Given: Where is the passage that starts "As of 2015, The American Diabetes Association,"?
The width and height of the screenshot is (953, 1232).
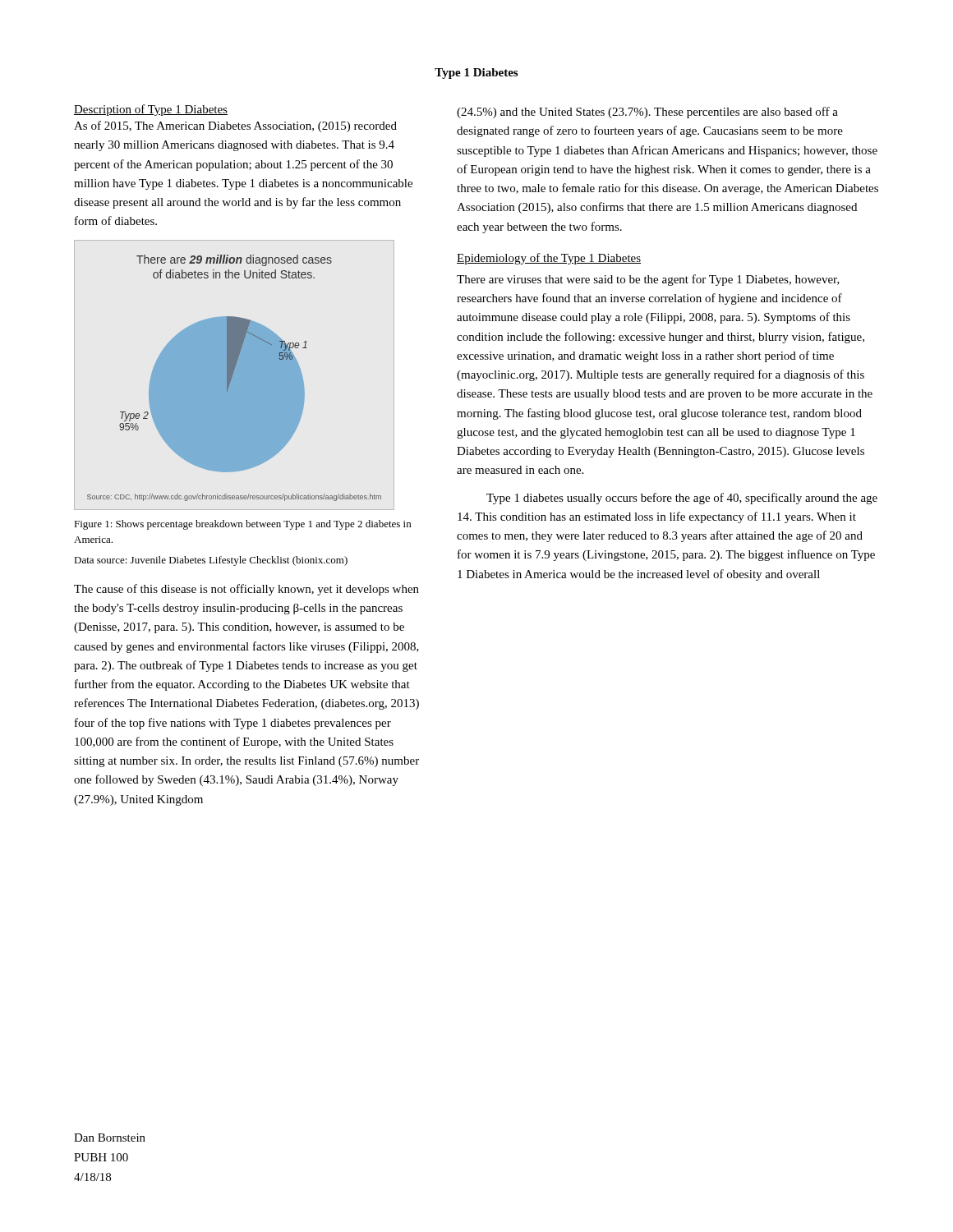Looking at the screenshot, I should click(243, 173).
